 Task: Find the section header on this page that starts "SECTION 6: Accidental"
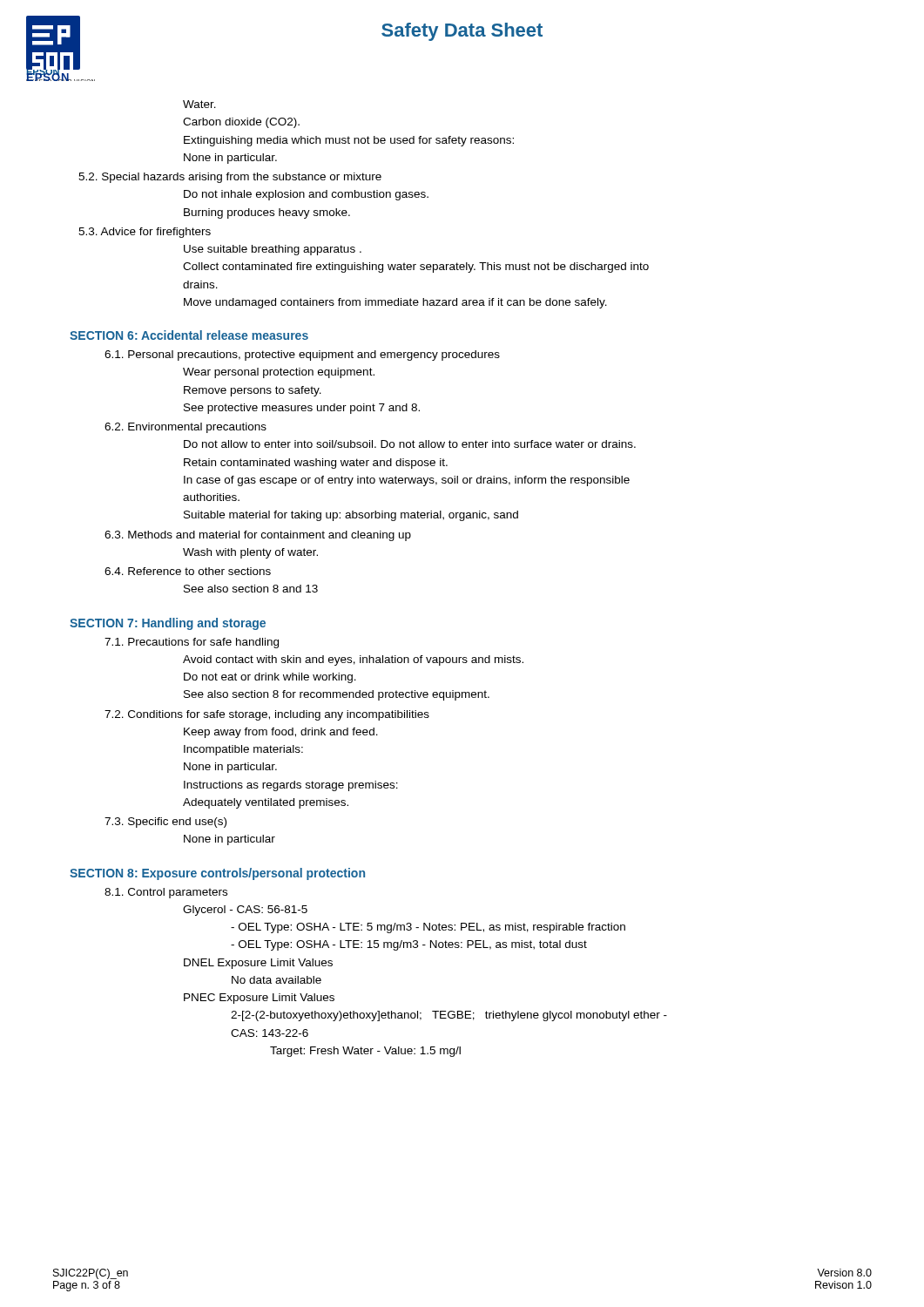click(x=189, y=335)
